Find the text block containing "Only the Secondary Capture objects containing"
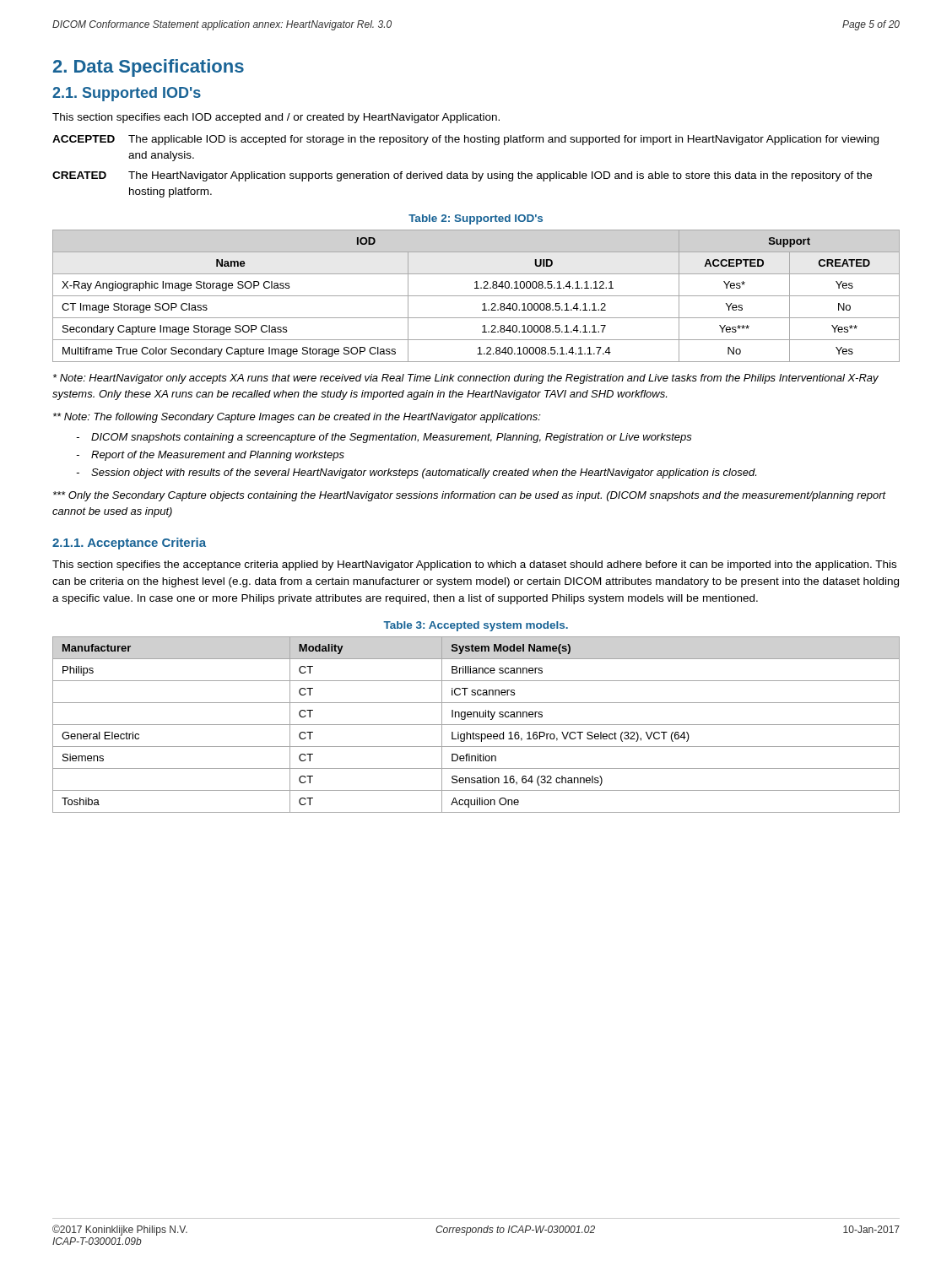Screen dimensions: 1266x952 pyautogui.click(x=469, y=503)
